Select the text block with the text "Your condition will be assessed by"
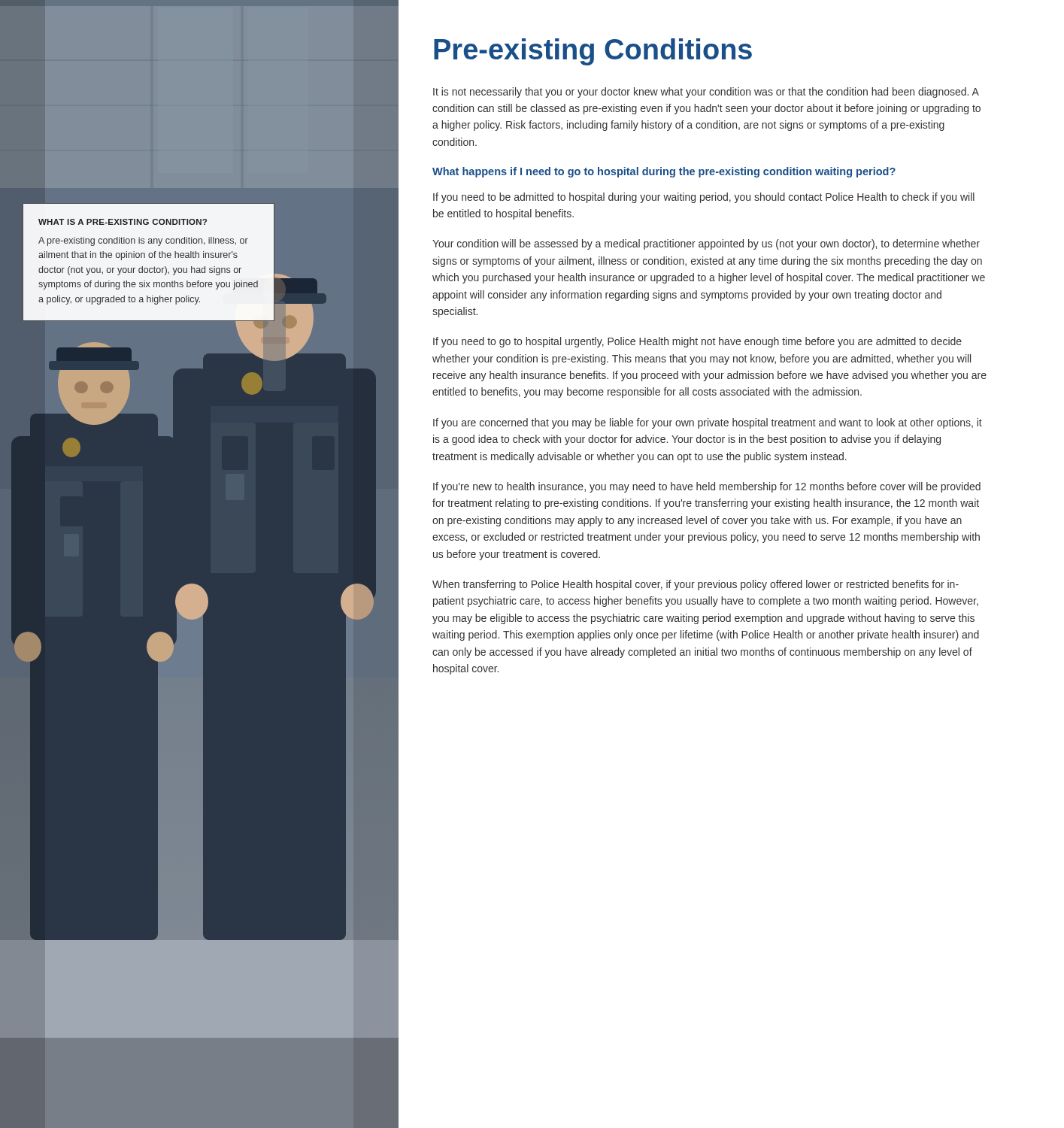The width and height of the screenshot is (1064, 1128). (x=711, y=278)
